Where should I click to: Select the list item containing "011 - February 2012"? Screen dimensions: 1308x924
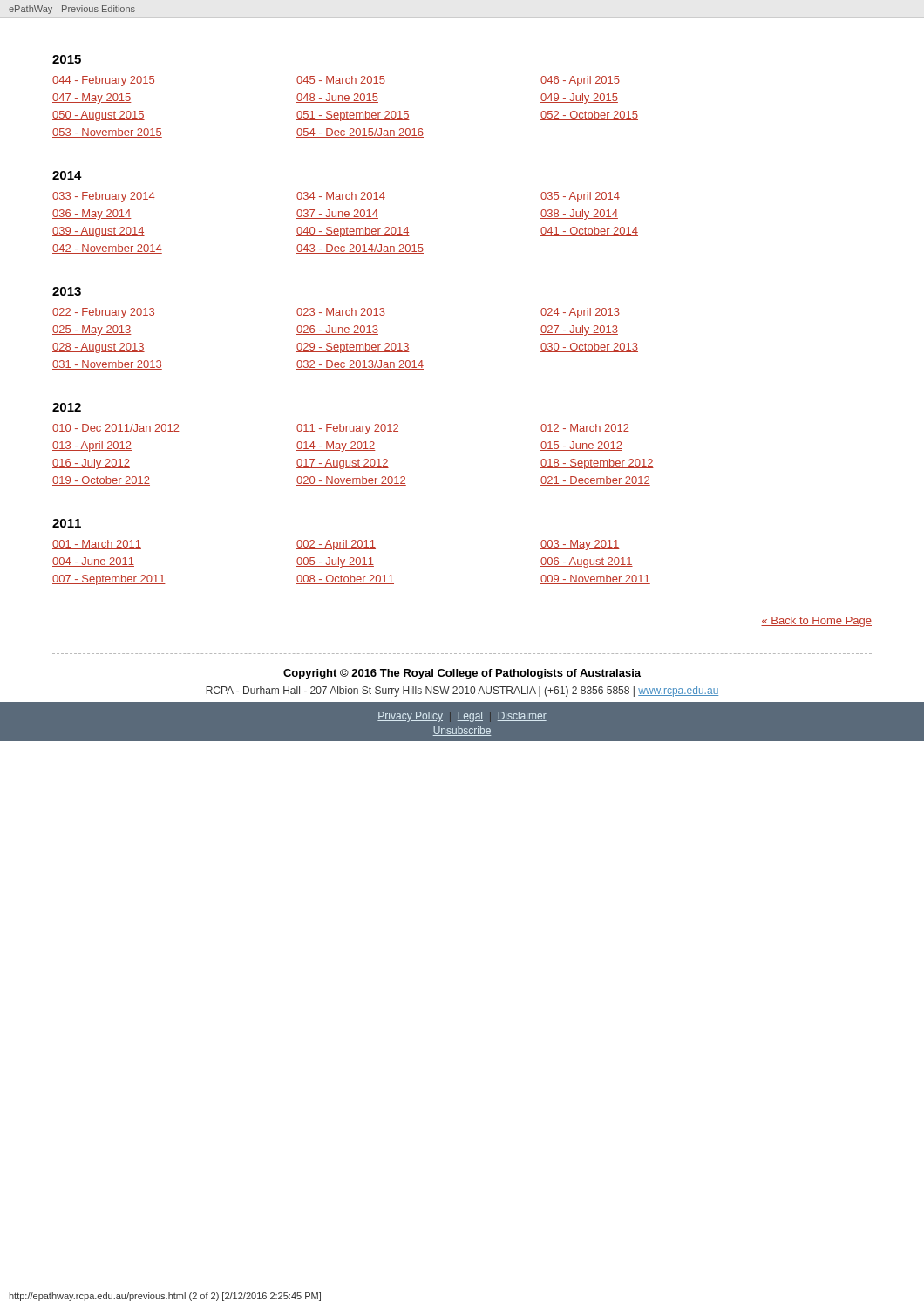(x=348, y=428)
